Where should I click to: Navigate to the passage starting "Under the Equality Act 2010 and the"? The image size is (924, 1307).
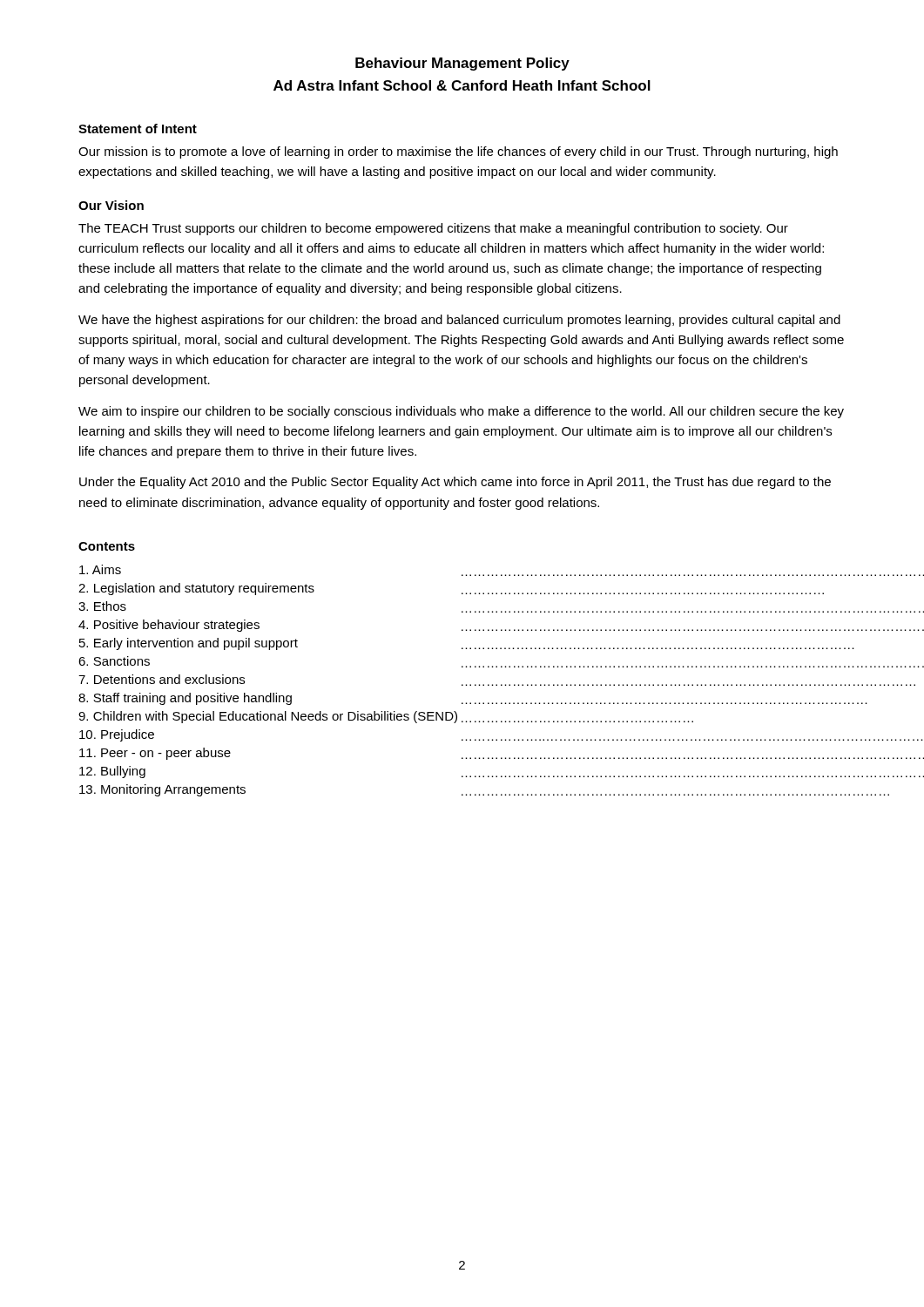[455, 492]
